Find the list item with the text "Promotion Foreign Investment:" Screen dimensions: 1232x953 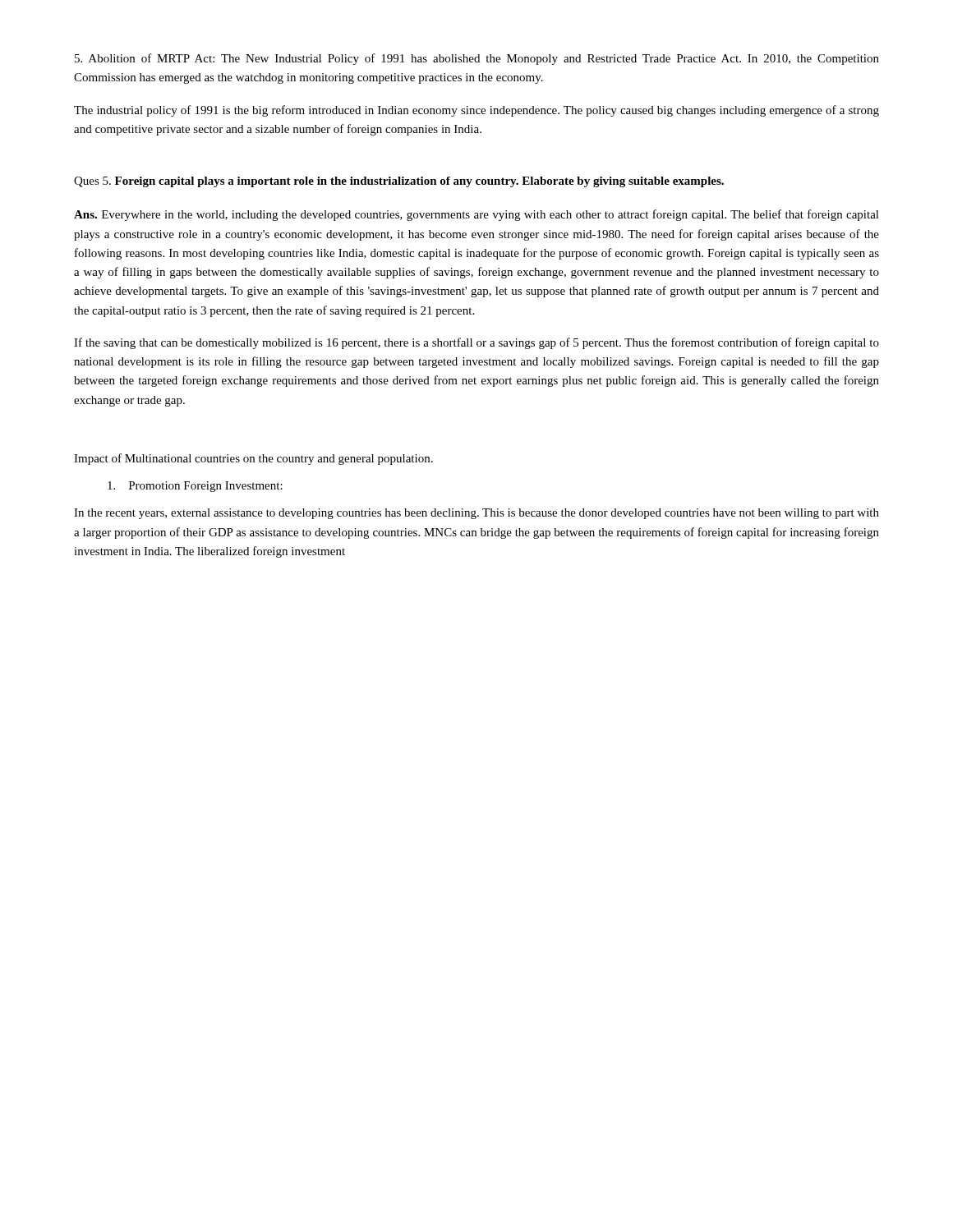point(195,485)
